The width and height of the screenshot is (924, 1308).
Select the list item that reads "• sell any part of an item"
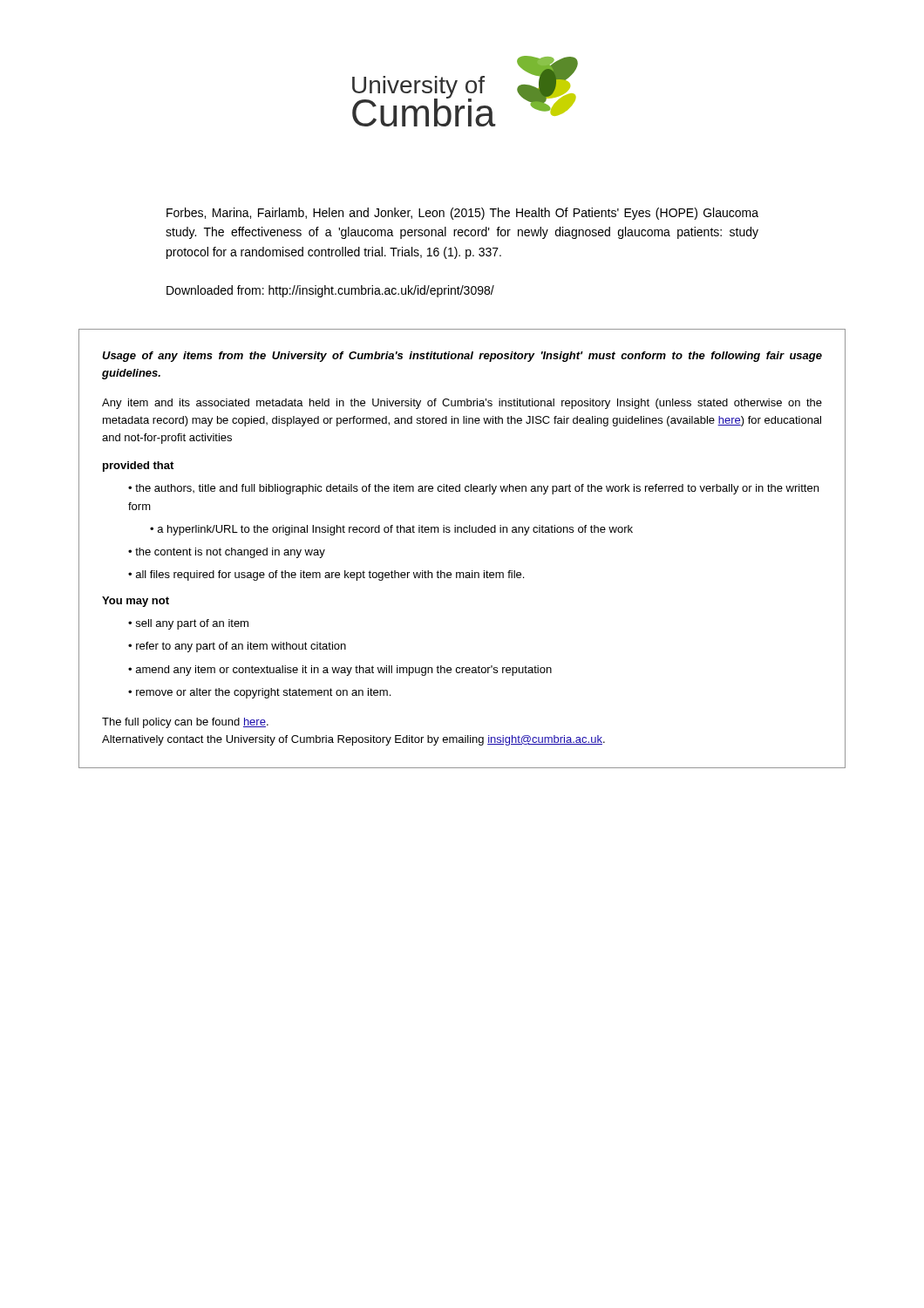[x=189, y=623]
